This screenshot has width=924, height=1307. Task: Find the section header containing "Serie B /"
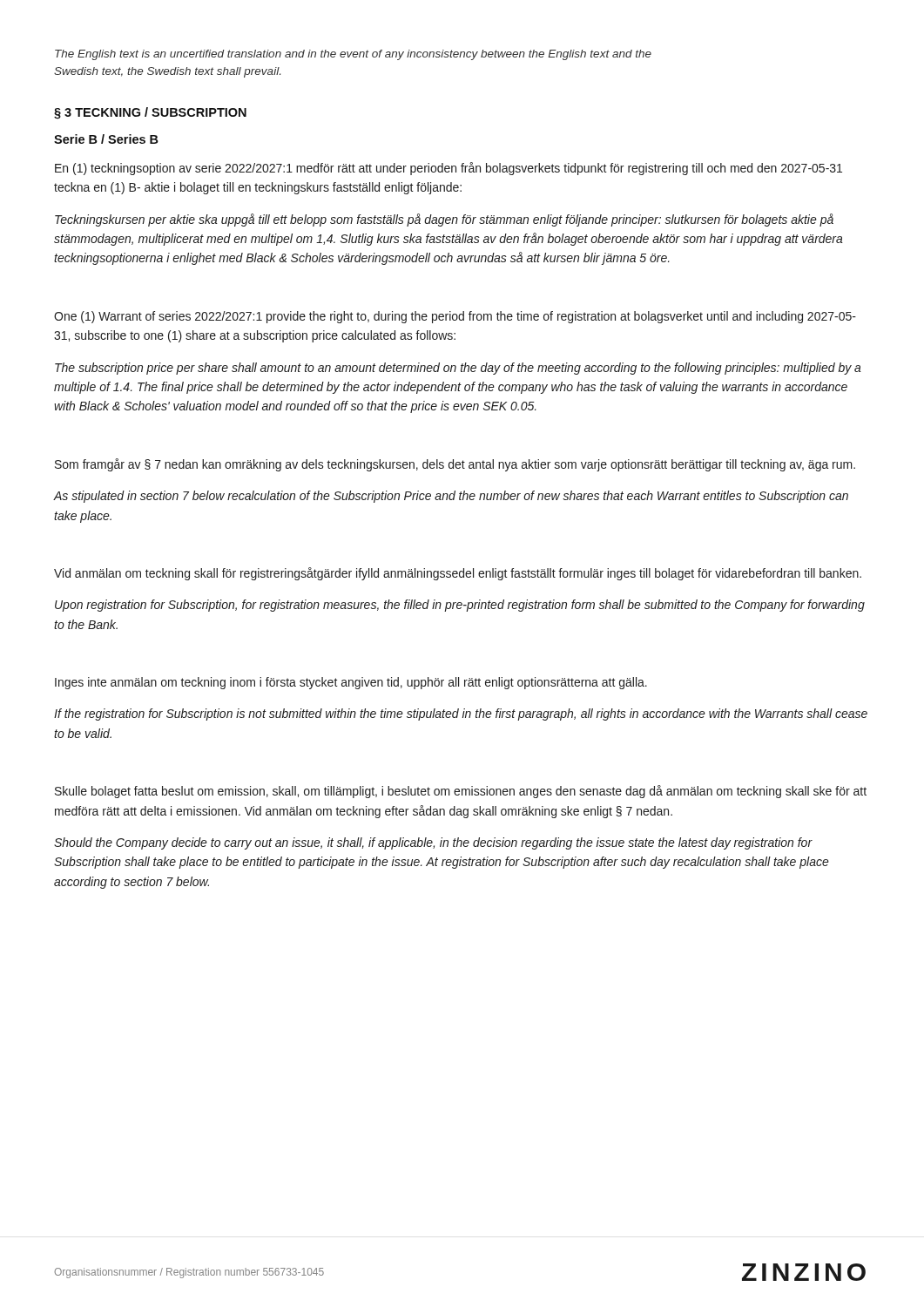pyautogui.click(x=106, y=139)
